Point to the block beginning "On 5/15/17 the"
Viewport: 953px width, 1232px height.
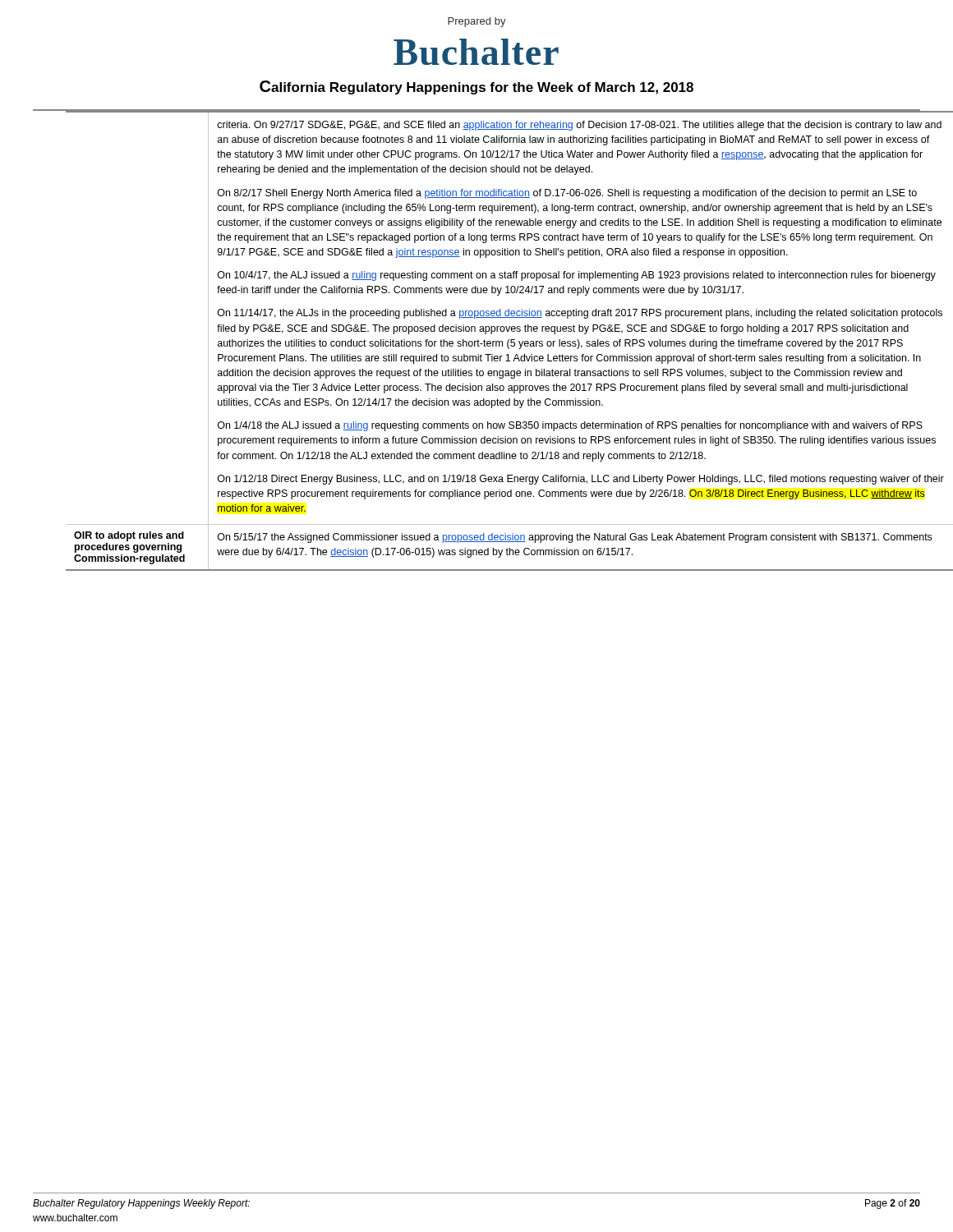pyautogui.click(x=581, y=545)
